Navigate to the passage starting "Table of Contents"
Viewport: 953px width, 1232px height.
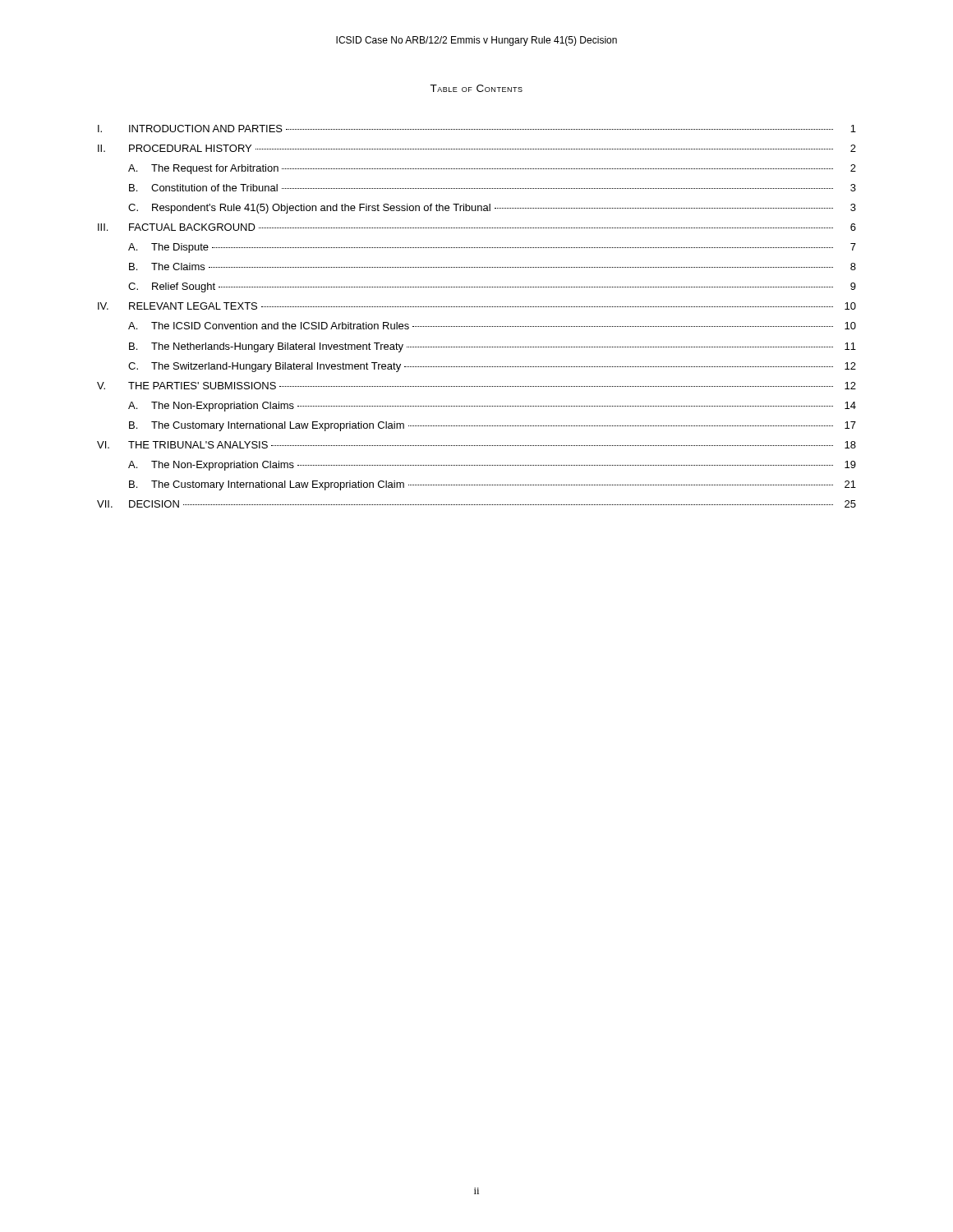[x=476, y=88]
